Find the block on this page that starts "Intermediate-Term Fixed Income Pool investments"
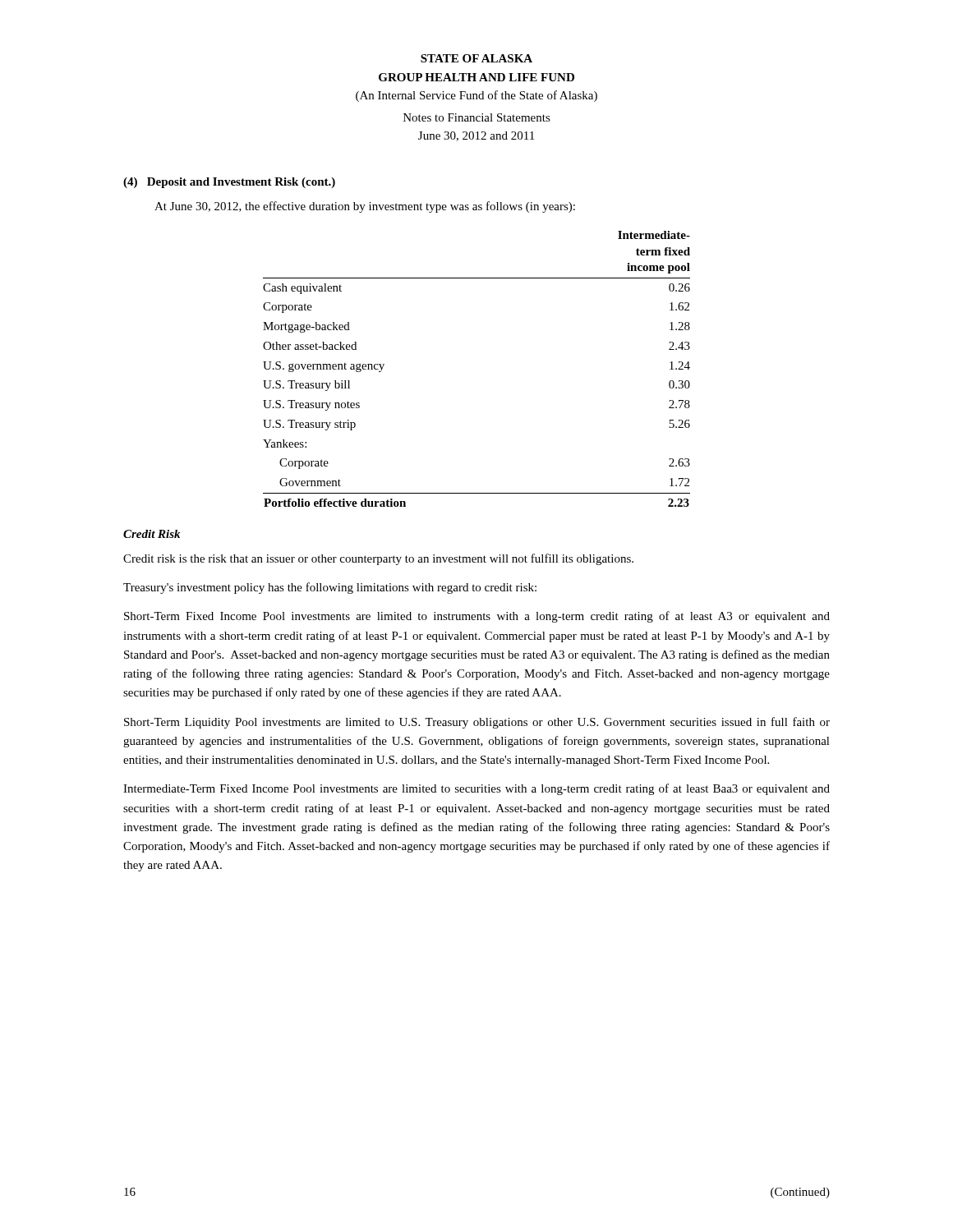Viewport: 953px width, 1232px height. click(476, 827)
